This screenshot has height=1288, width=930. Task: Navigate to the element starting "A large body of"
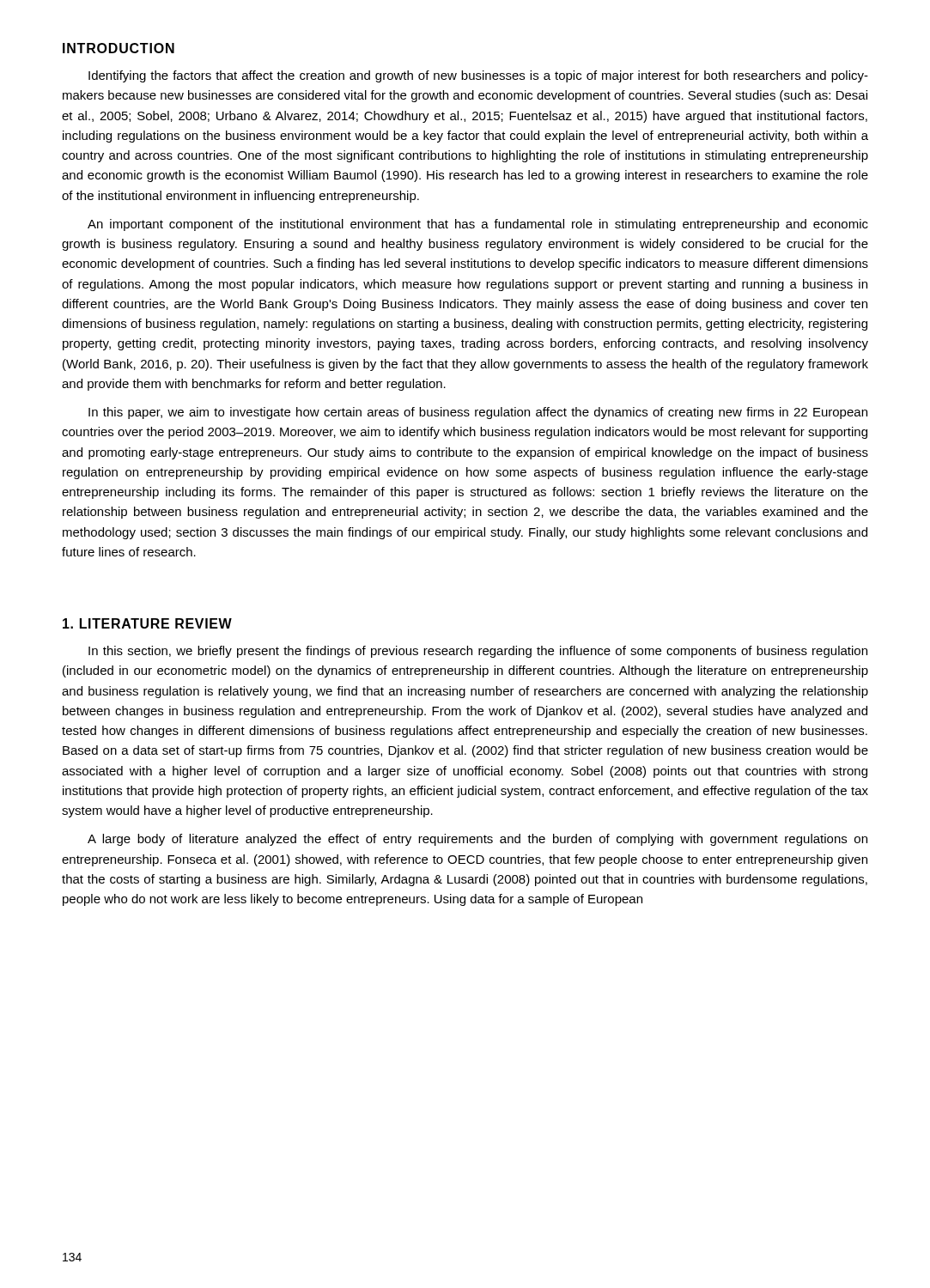pyautogui.click(x=465, y=869)
